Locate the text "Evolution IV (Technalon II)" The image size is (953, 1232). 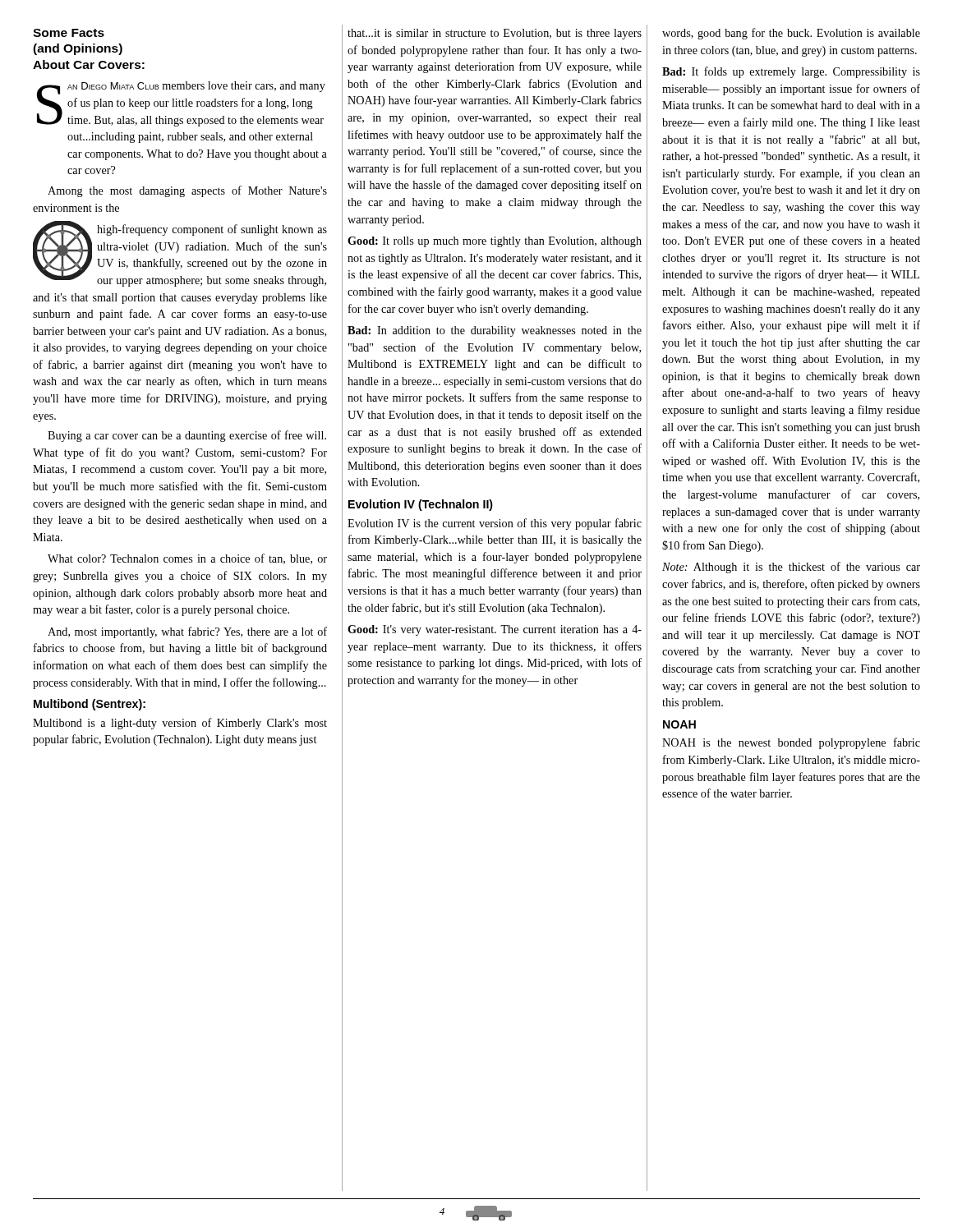(420, 504)
